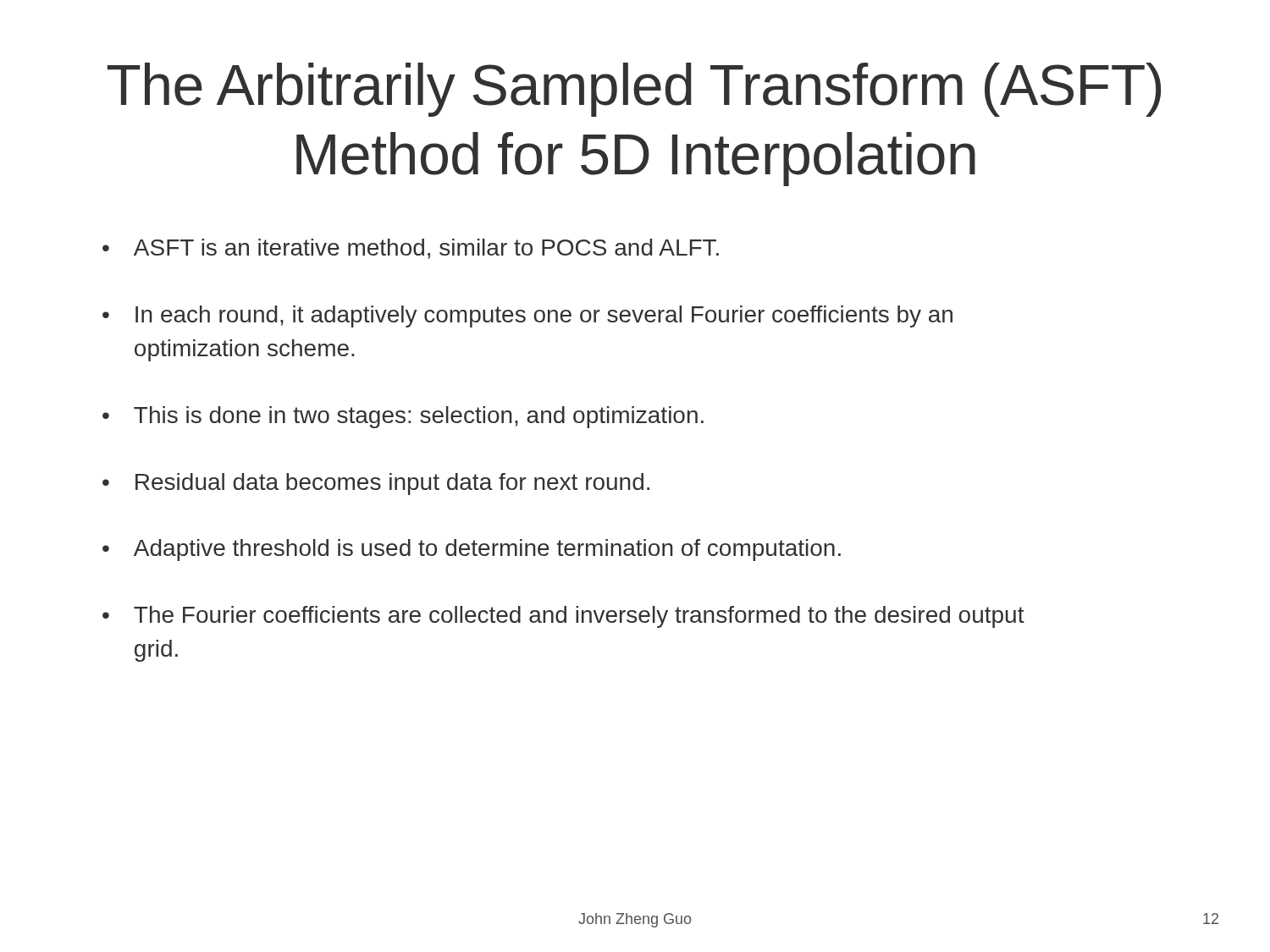This screenshot has width=1270, height=952.
Task: Find the list item that reads "• Adaptive threshold is"
Action: coord(472,549)
